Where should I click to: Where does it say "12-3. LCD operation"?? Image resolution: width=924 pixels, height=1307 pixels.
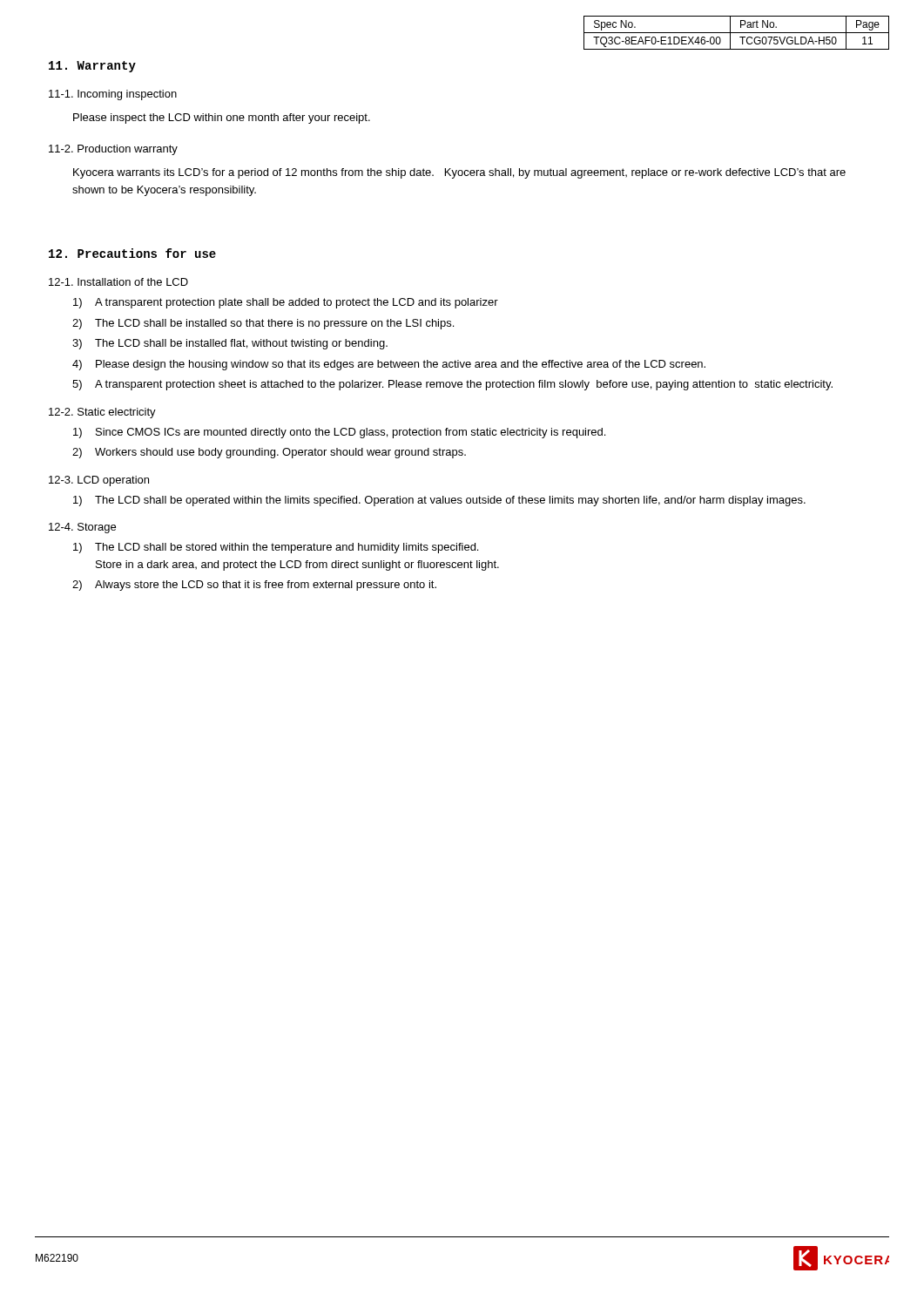[x=99, y=479]
